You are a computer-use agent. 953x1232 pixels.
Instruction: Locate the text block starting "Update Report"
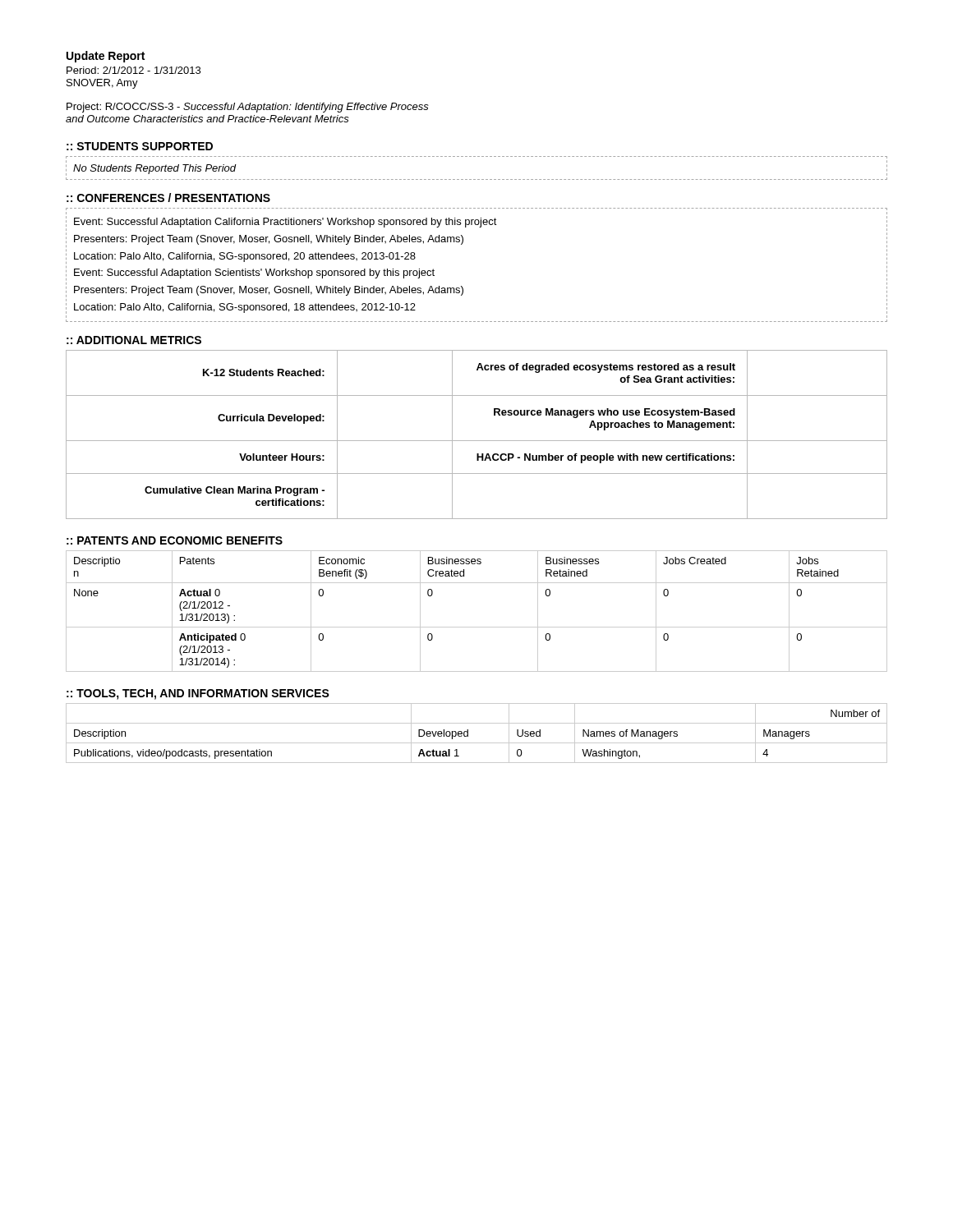click(105, 56)
